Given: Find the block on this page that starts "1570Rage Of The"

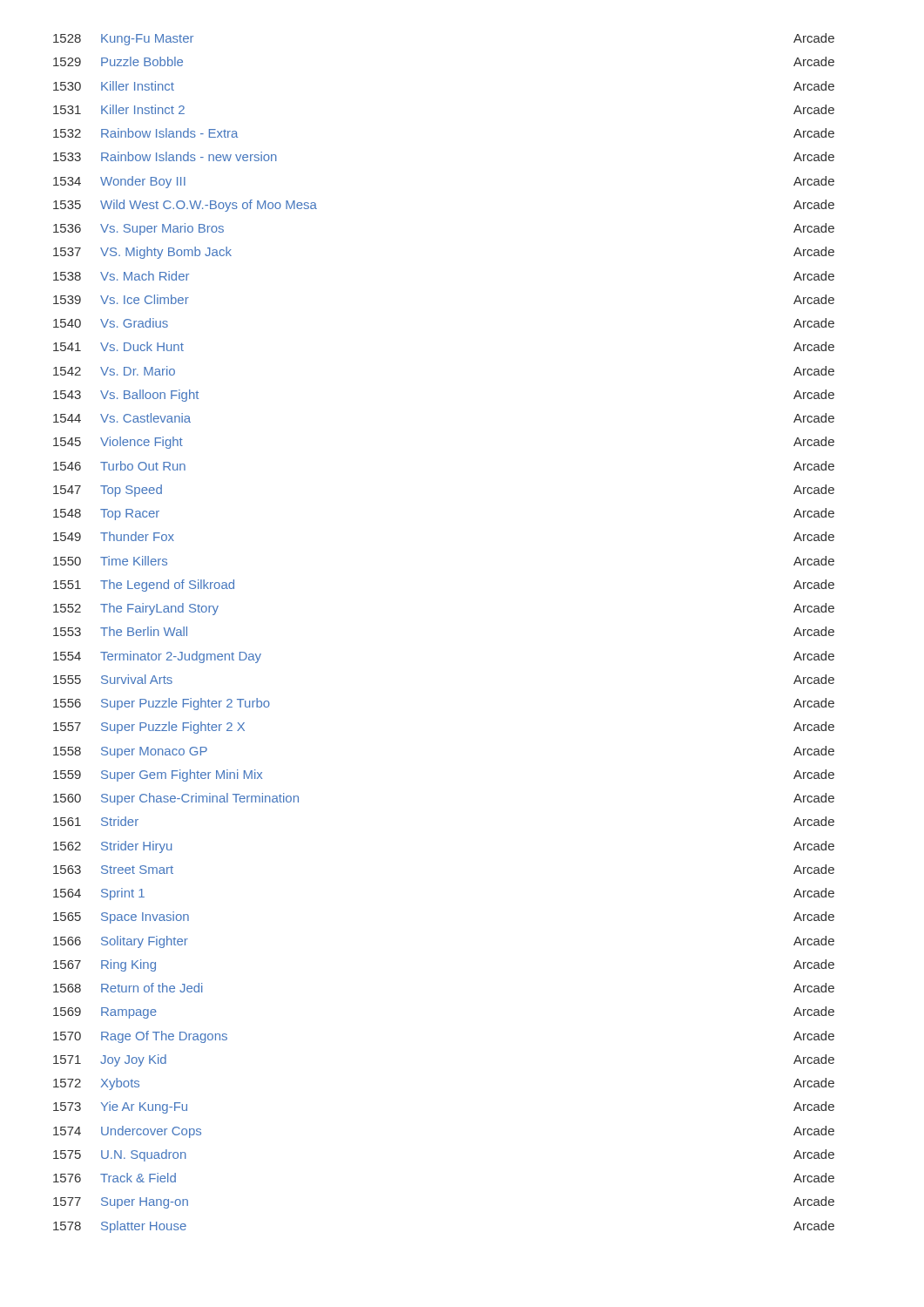Looking at the screenshot, I should (63, 1036).
